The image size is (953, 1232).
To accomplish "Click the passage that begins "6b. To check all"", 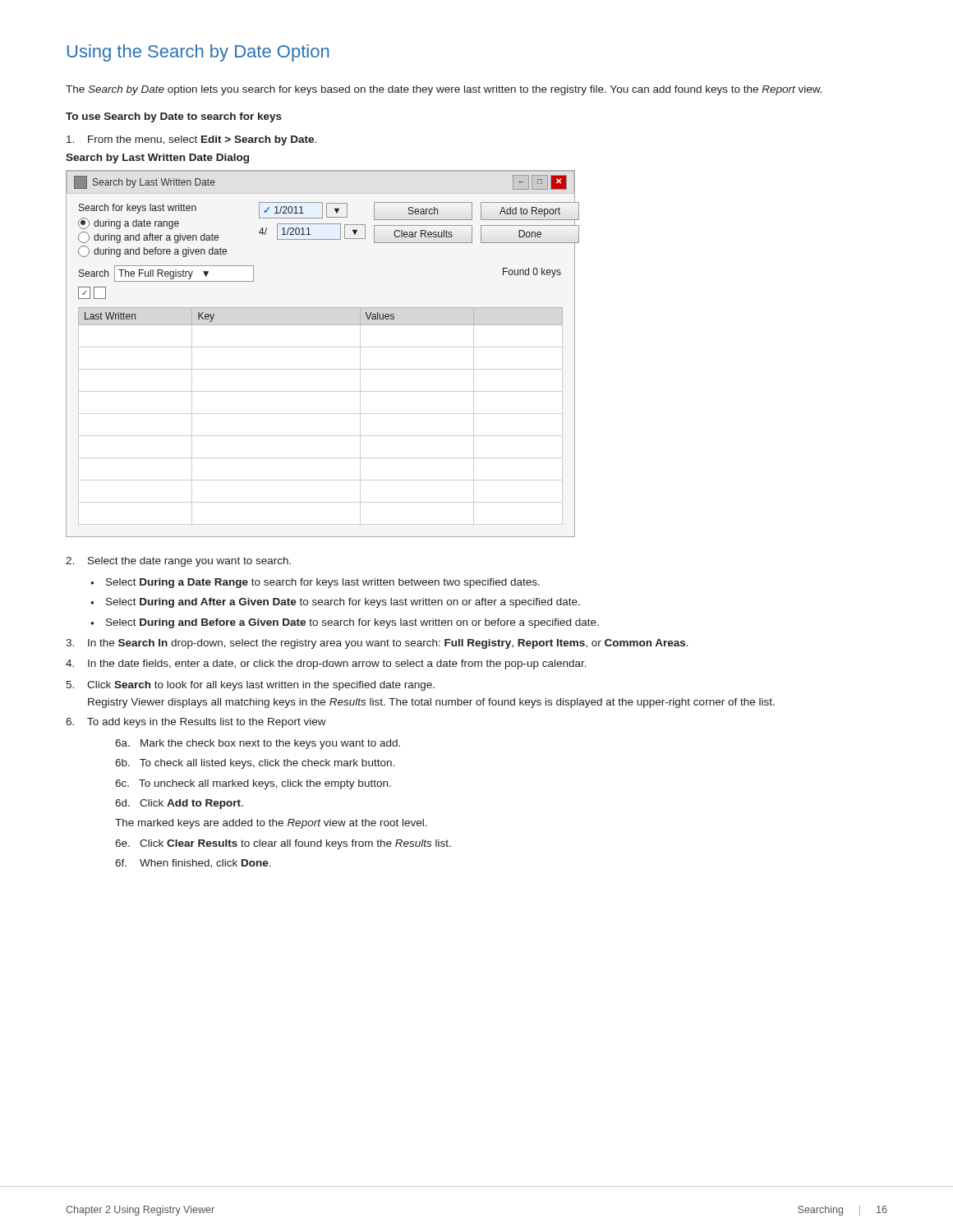I will pos(255,764).
